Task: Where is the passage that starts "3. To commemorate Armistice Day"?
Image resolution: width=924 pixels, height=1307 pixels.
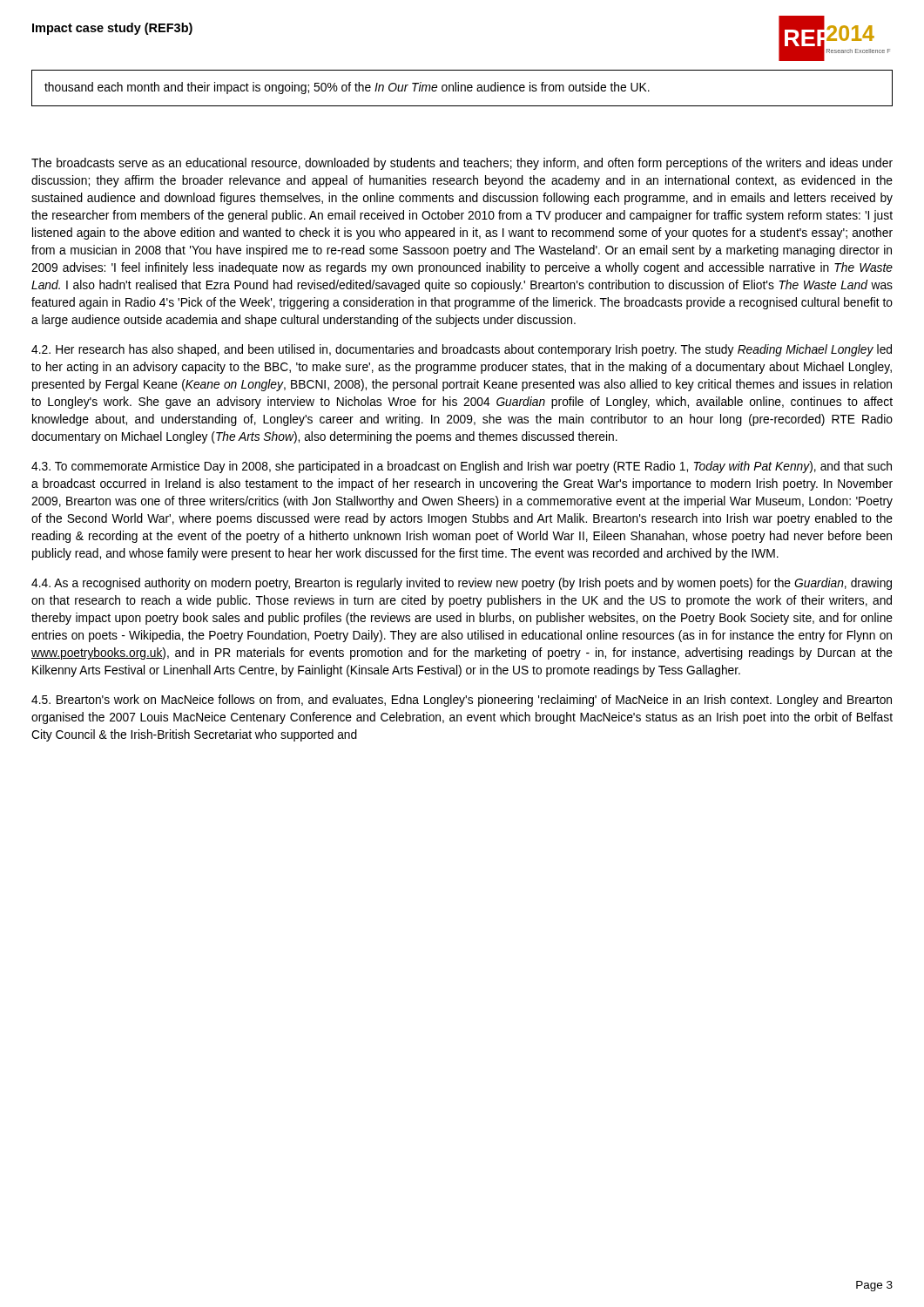Action: (462, 510)
